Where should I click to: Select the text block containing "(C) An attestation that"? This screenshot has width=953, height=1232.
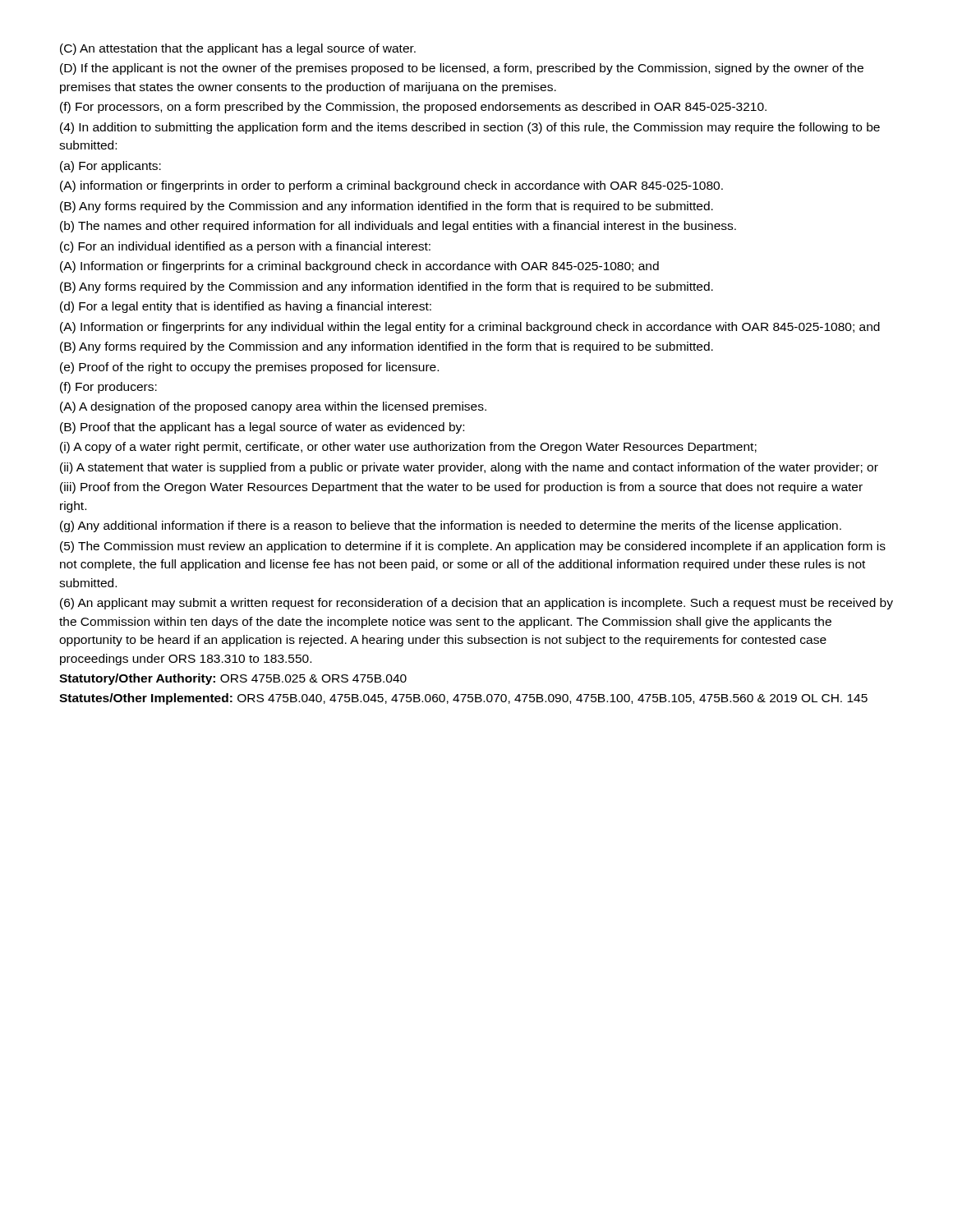tap(238, 49)
